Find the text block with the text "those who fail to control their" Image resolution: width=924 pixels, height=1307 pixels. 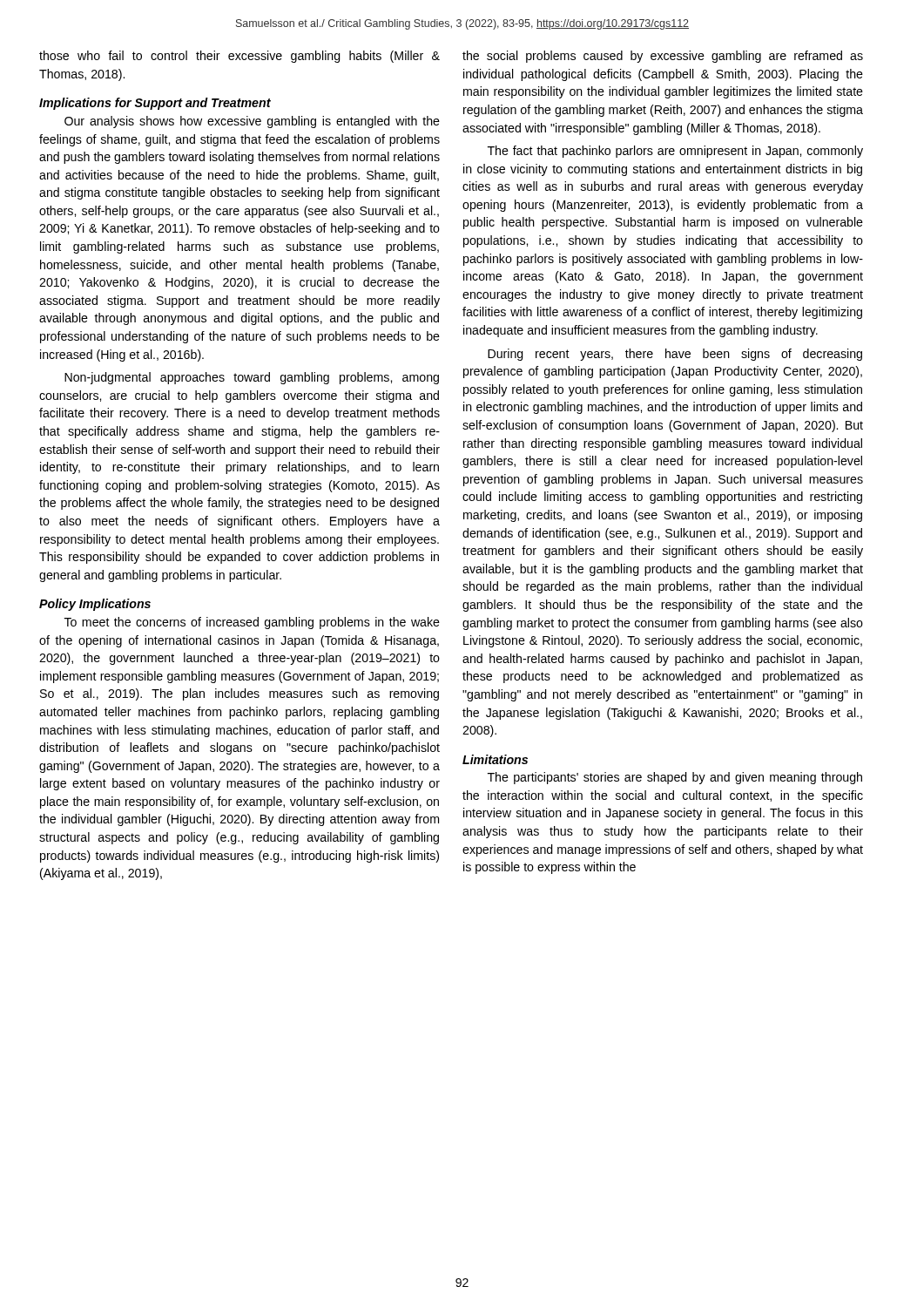point(240,65)
